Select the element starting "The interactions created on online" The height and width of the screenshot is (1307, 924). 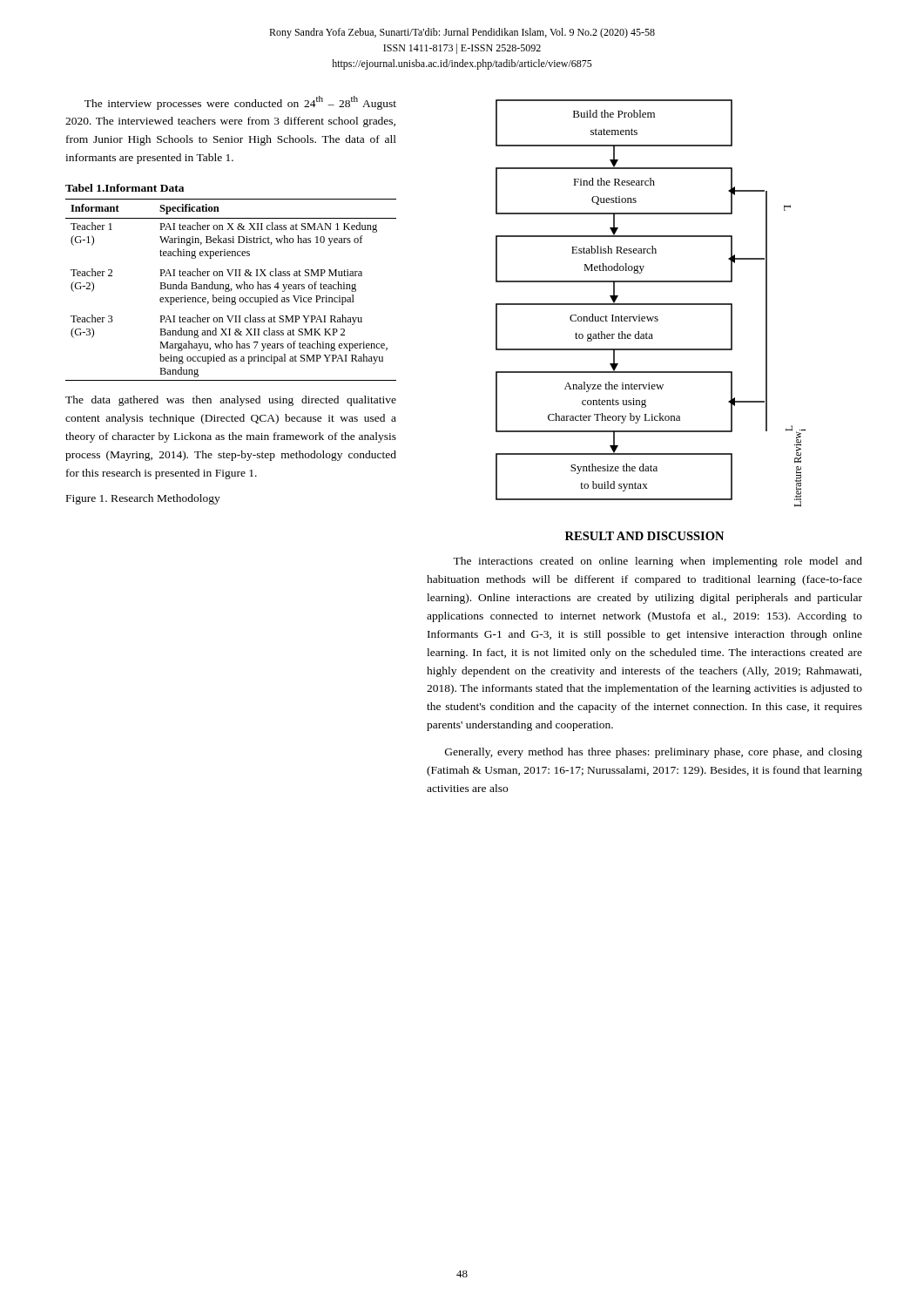tap(644, 643)
